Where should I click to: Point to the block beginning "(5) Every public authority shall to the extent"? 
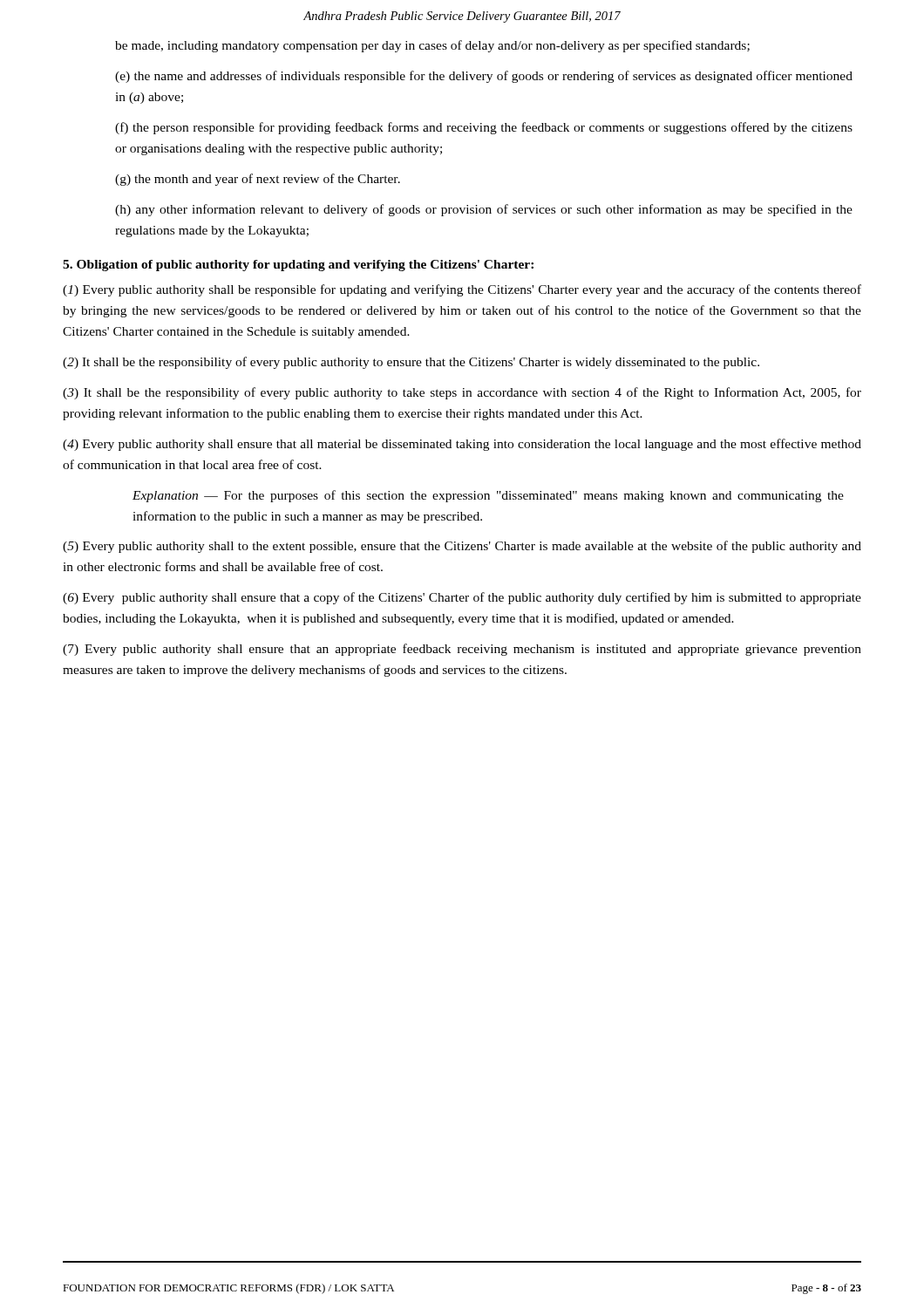click(462, 556)
